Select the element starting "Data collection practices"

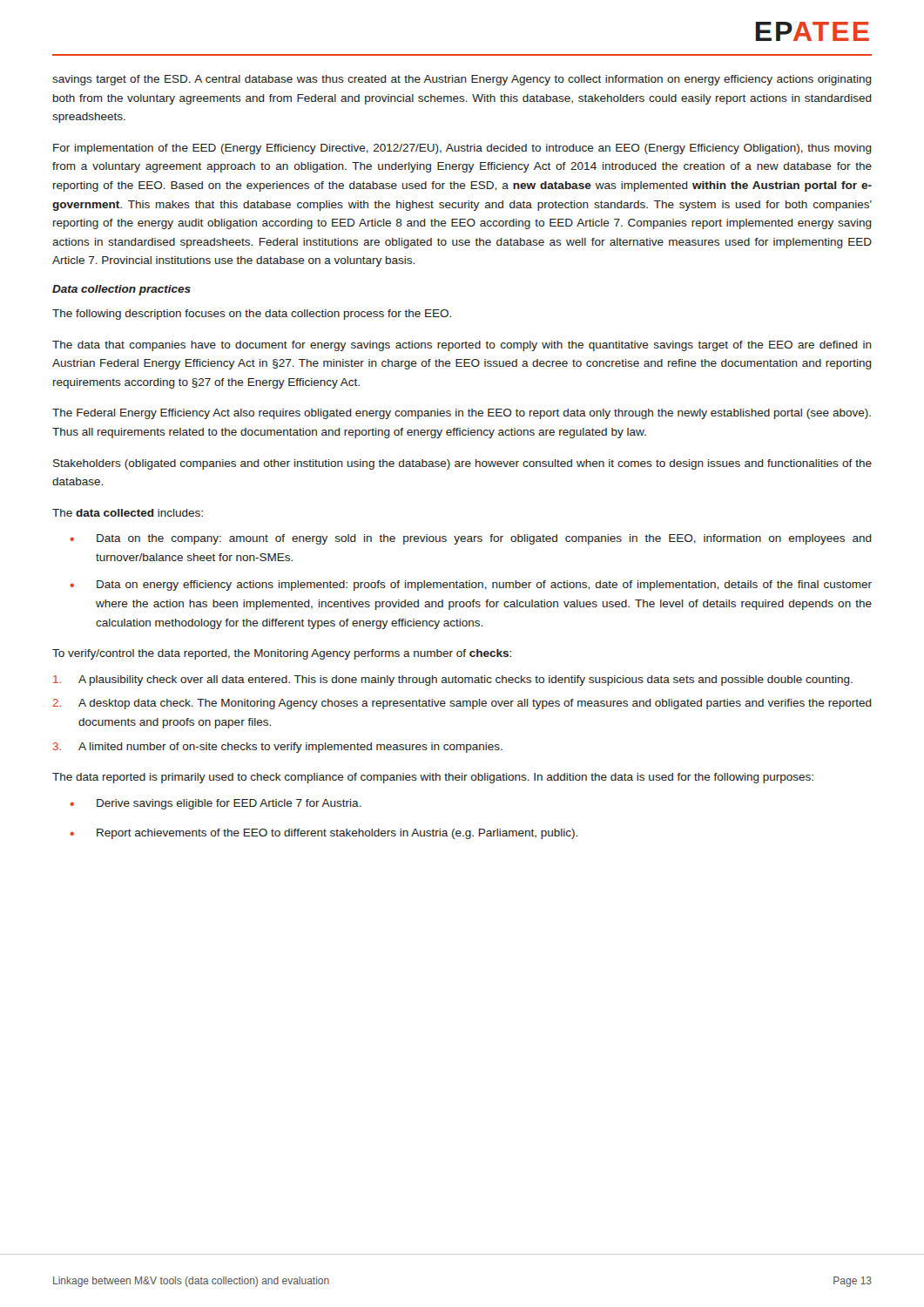tap(122, 289)
